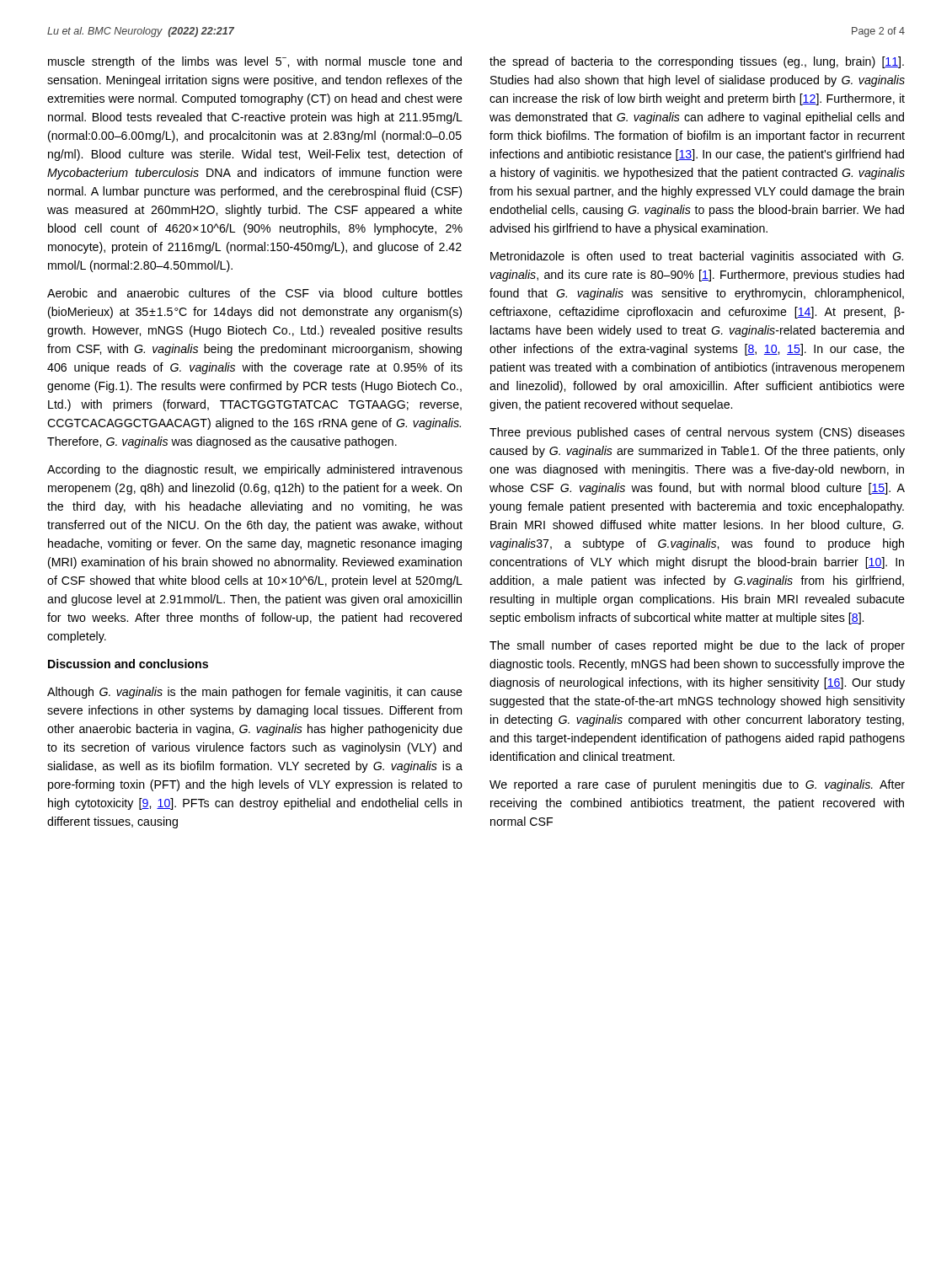952x1264 pixels.
Task: Click on the element starting "Discussion and conclusions"
Action: (x=128, y=664)
